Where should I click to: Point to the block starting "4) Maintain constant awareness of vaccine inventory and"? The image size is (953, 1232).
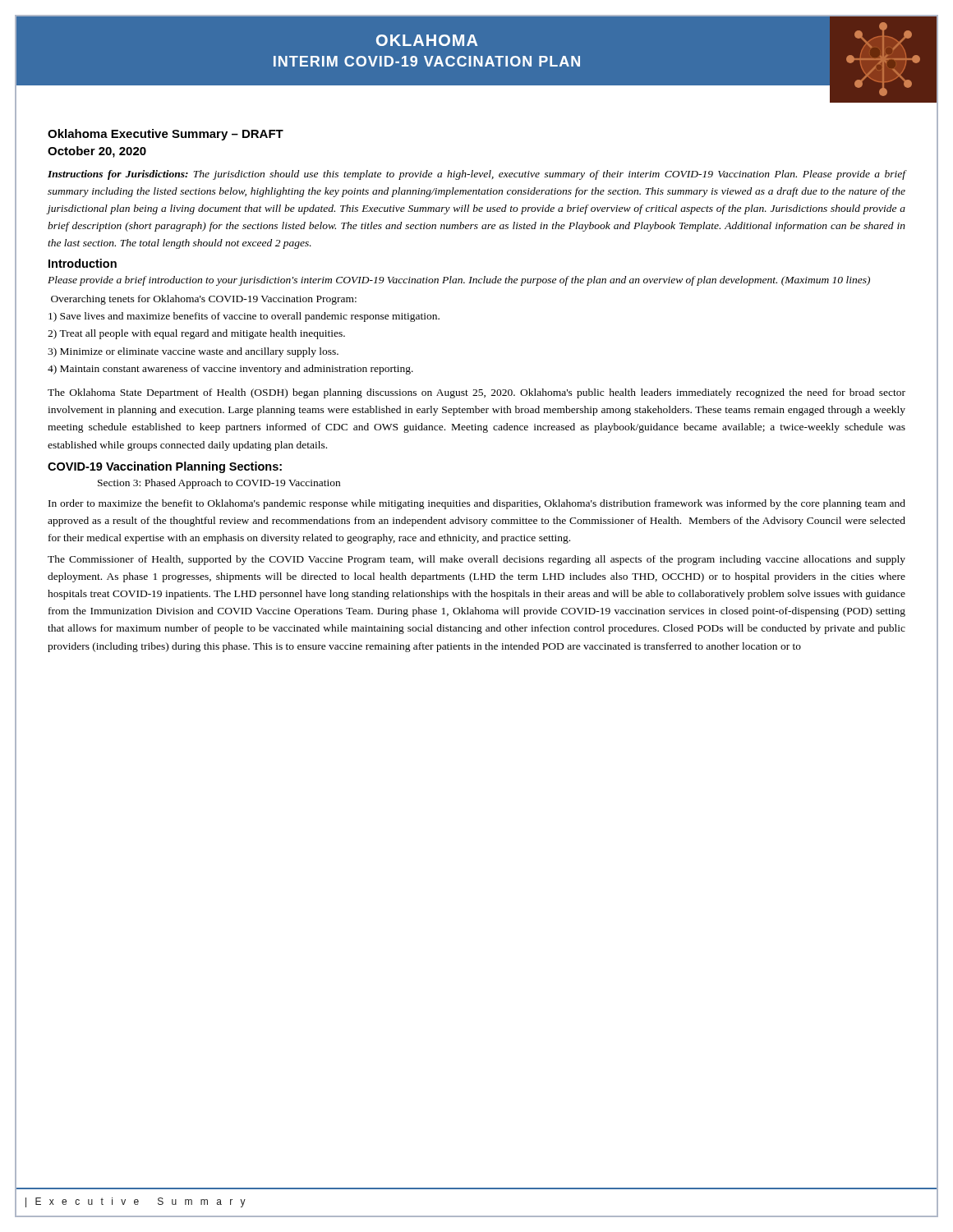pyautogui.click(x=231, y=368)
